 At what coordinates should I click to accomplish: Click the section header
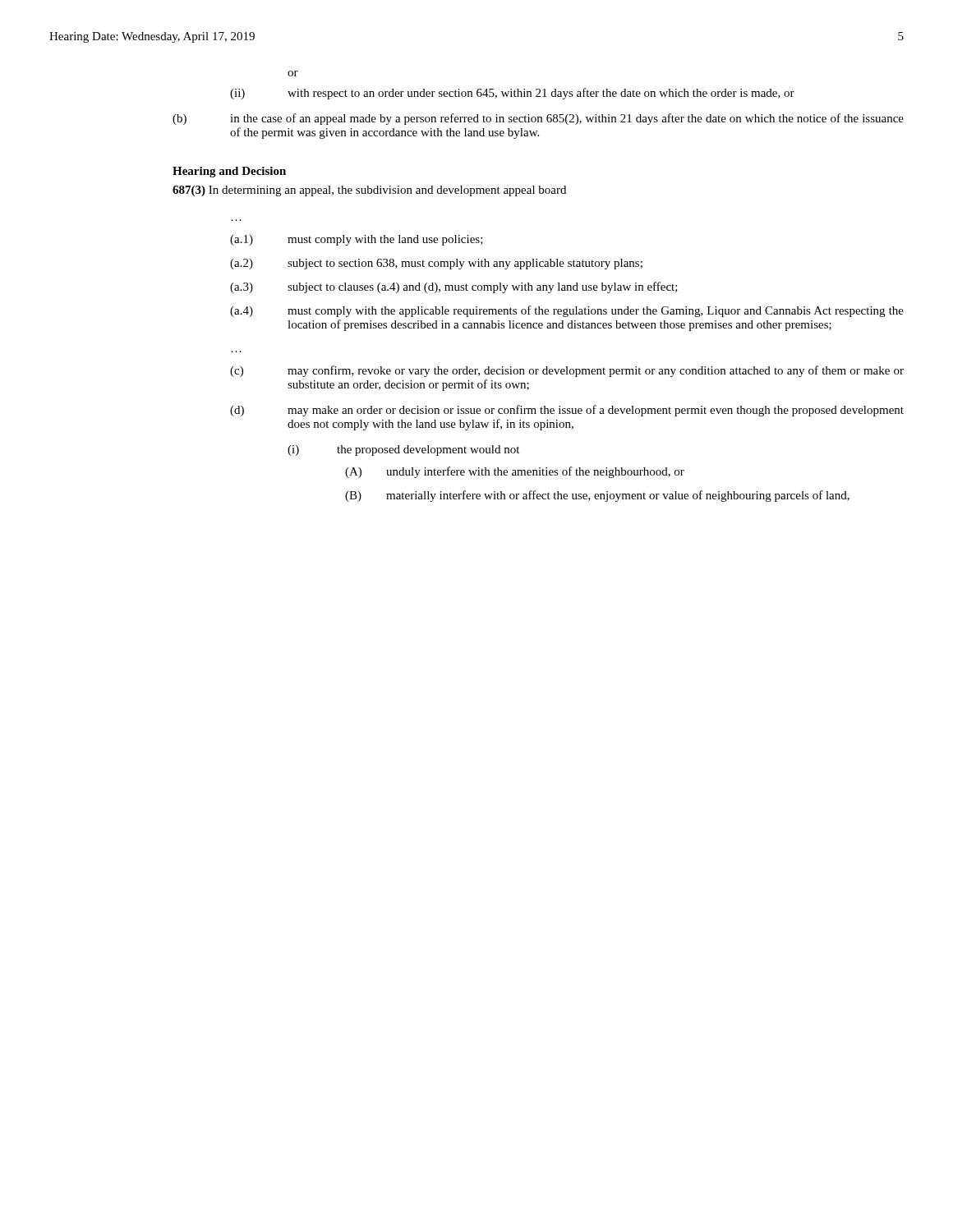[x=538, y=171]
